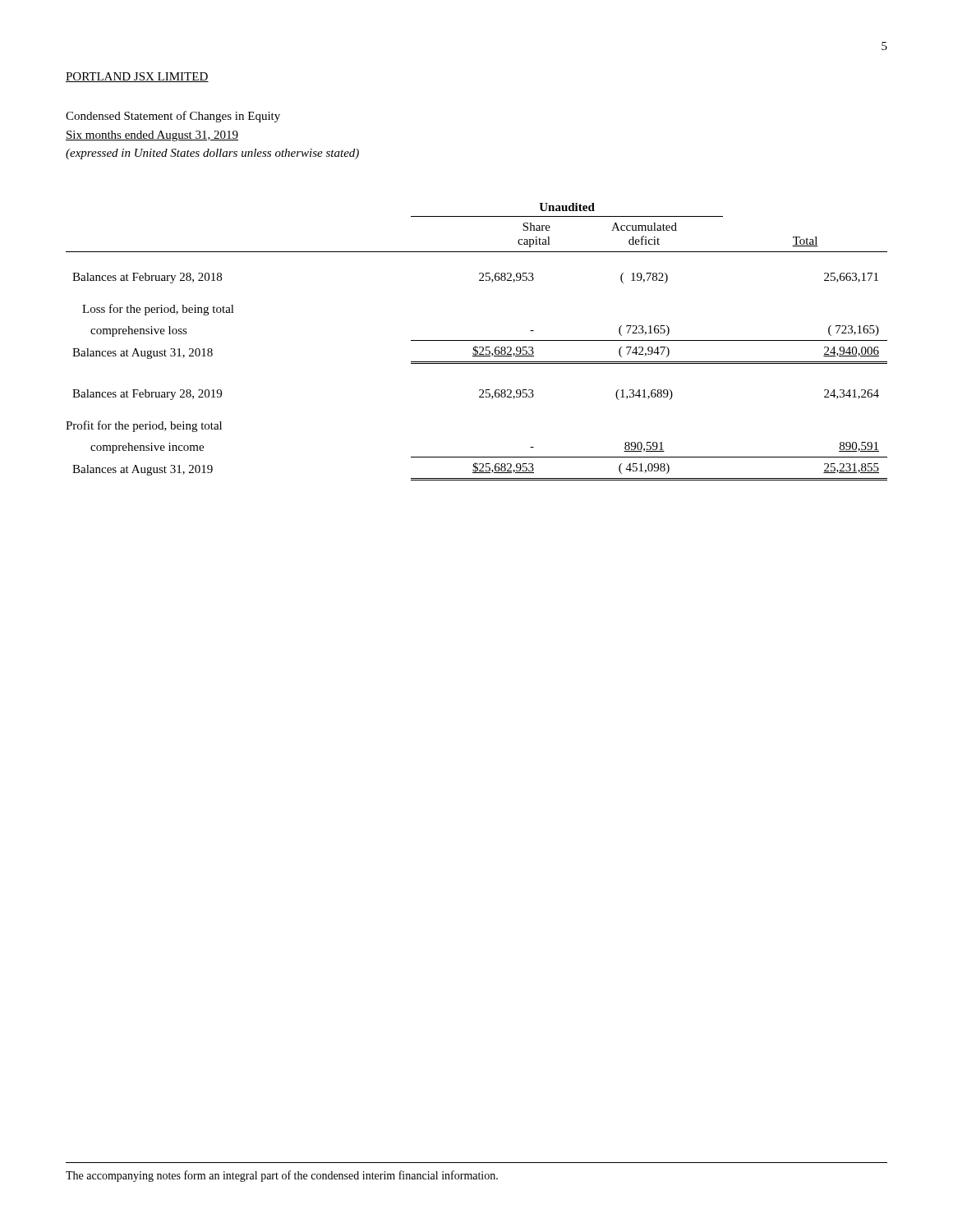This screenshot has width=953, height=1232.
Task: Find the table that mentions "Loss for the period, being"
Action: (476, 339)
